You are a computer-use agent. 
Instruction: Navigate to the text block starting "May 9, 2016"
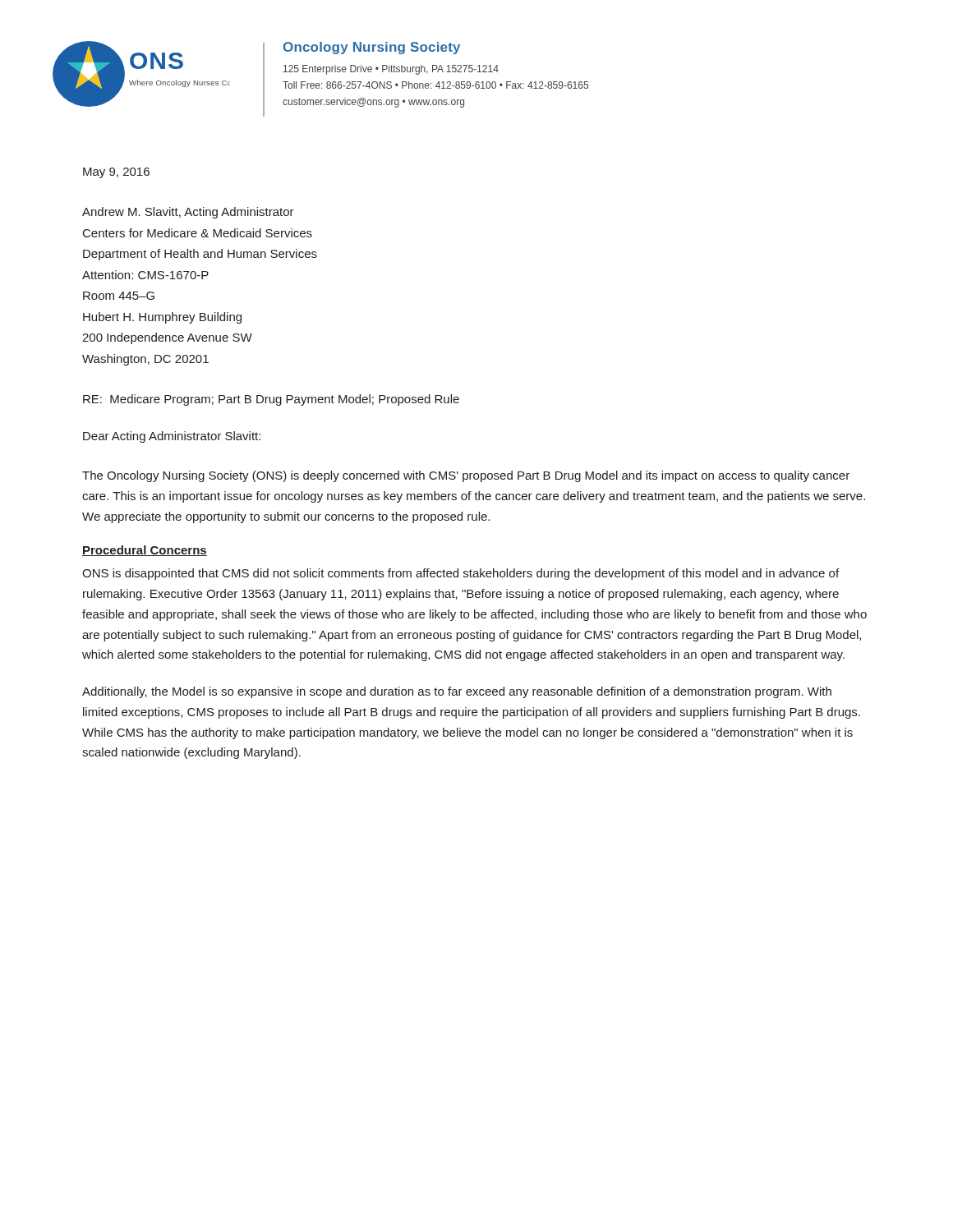(x=116, y=171)
